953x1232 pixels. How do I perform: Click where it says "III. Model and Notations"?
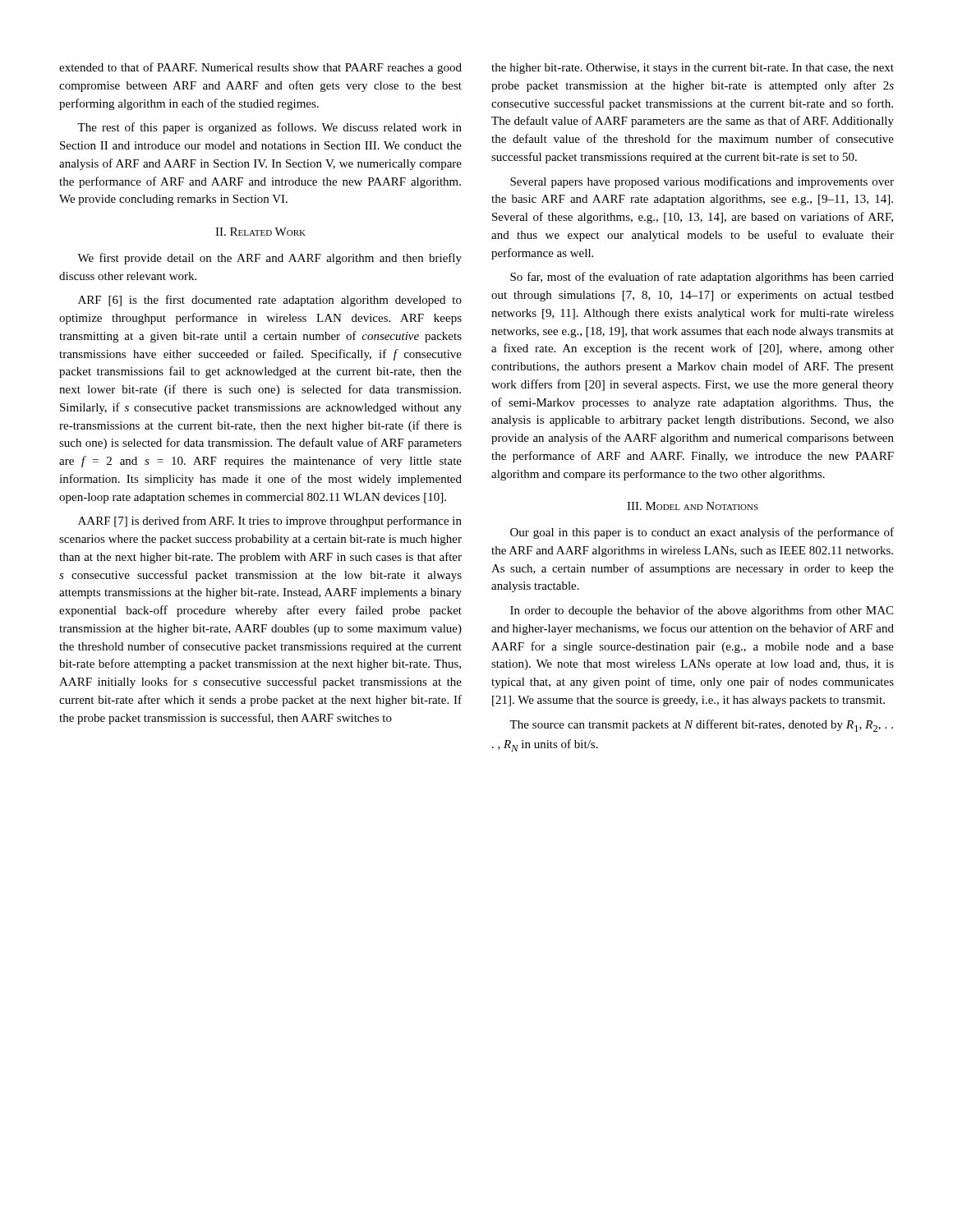click(693, 506)
